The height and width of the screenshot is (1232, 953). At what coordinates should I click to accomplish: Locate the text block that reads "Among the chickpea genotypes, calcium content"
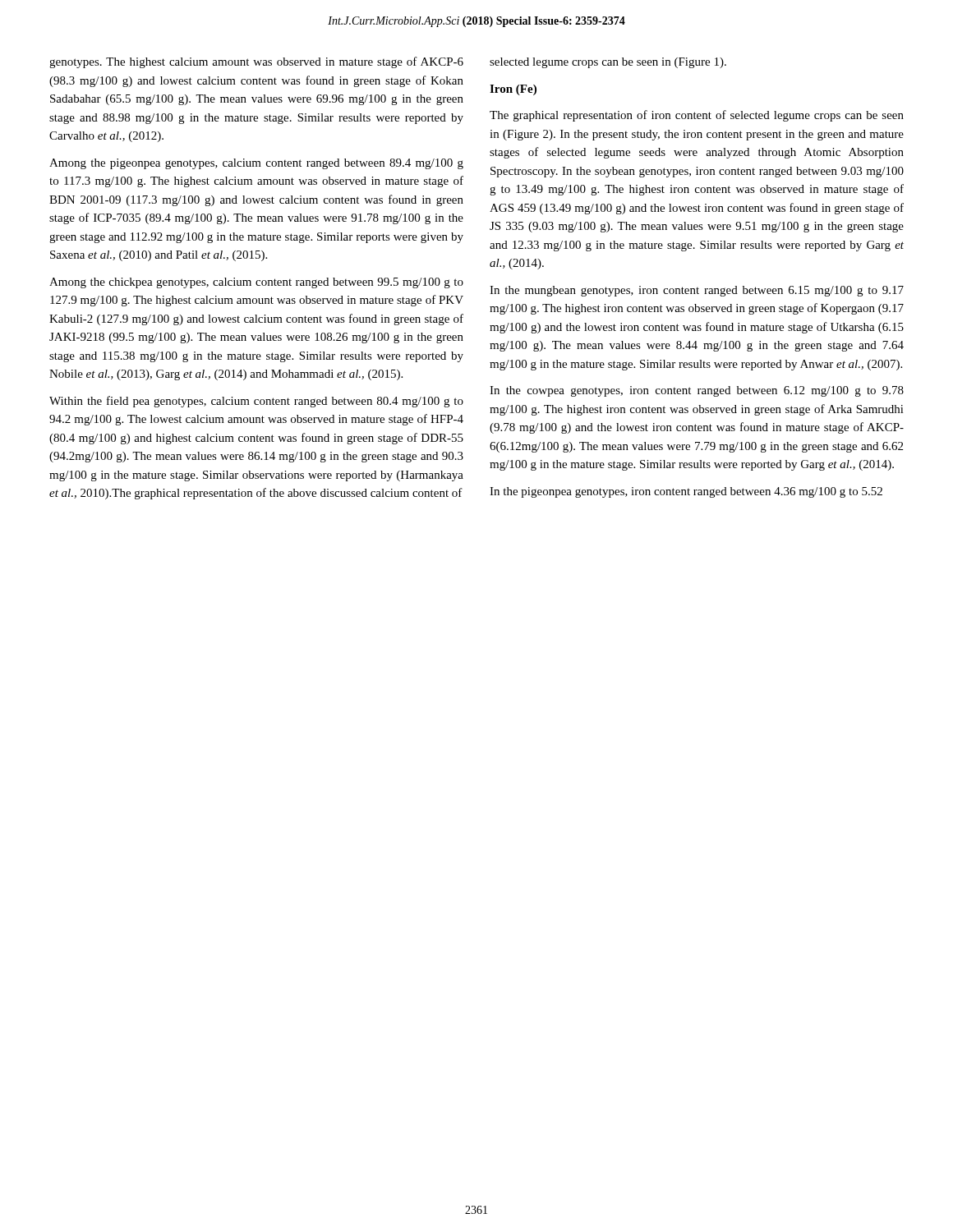[x=256, y=328]
